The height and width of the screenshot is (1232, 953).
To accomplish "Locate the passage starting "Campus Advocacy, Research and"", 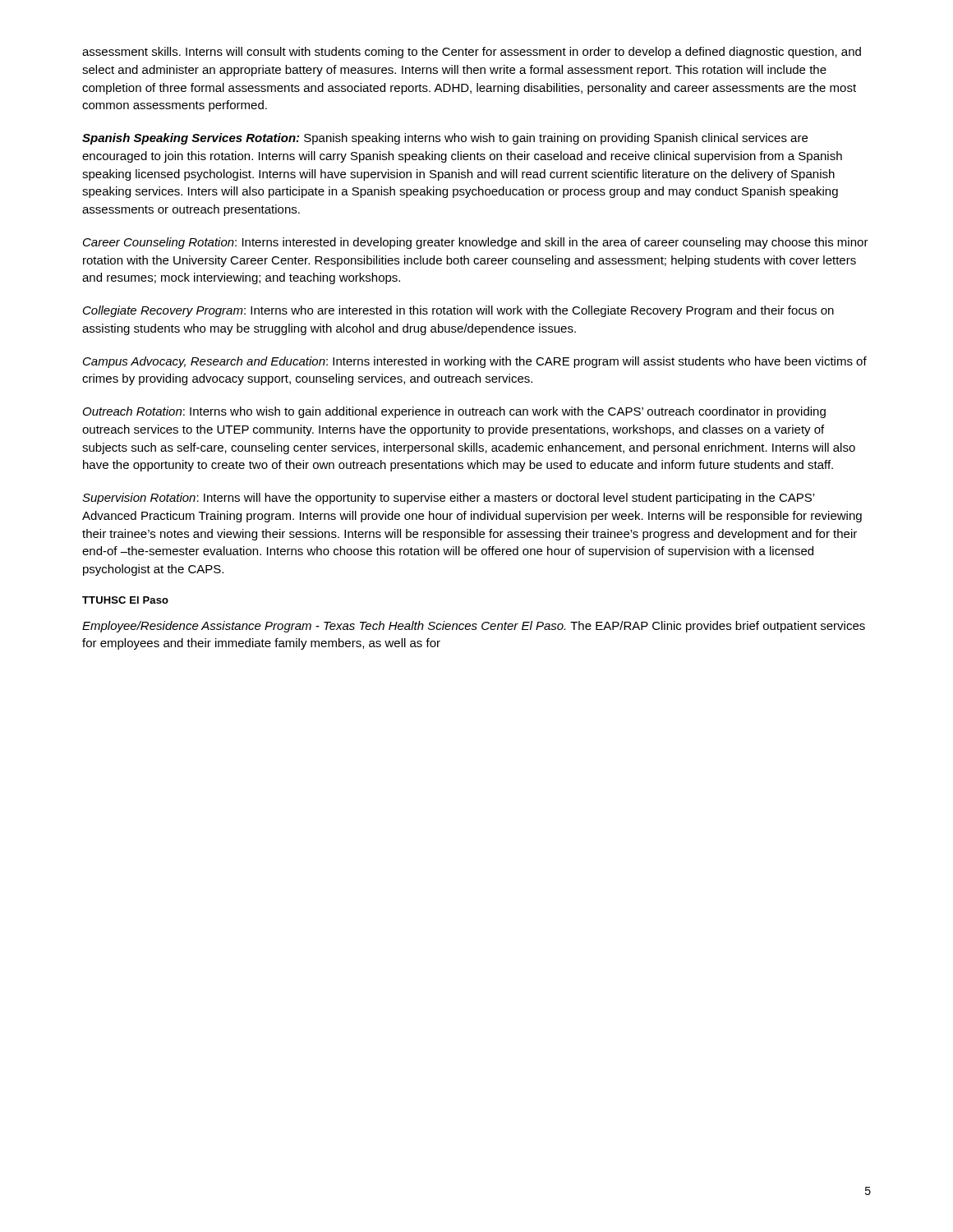I will 474,369.
